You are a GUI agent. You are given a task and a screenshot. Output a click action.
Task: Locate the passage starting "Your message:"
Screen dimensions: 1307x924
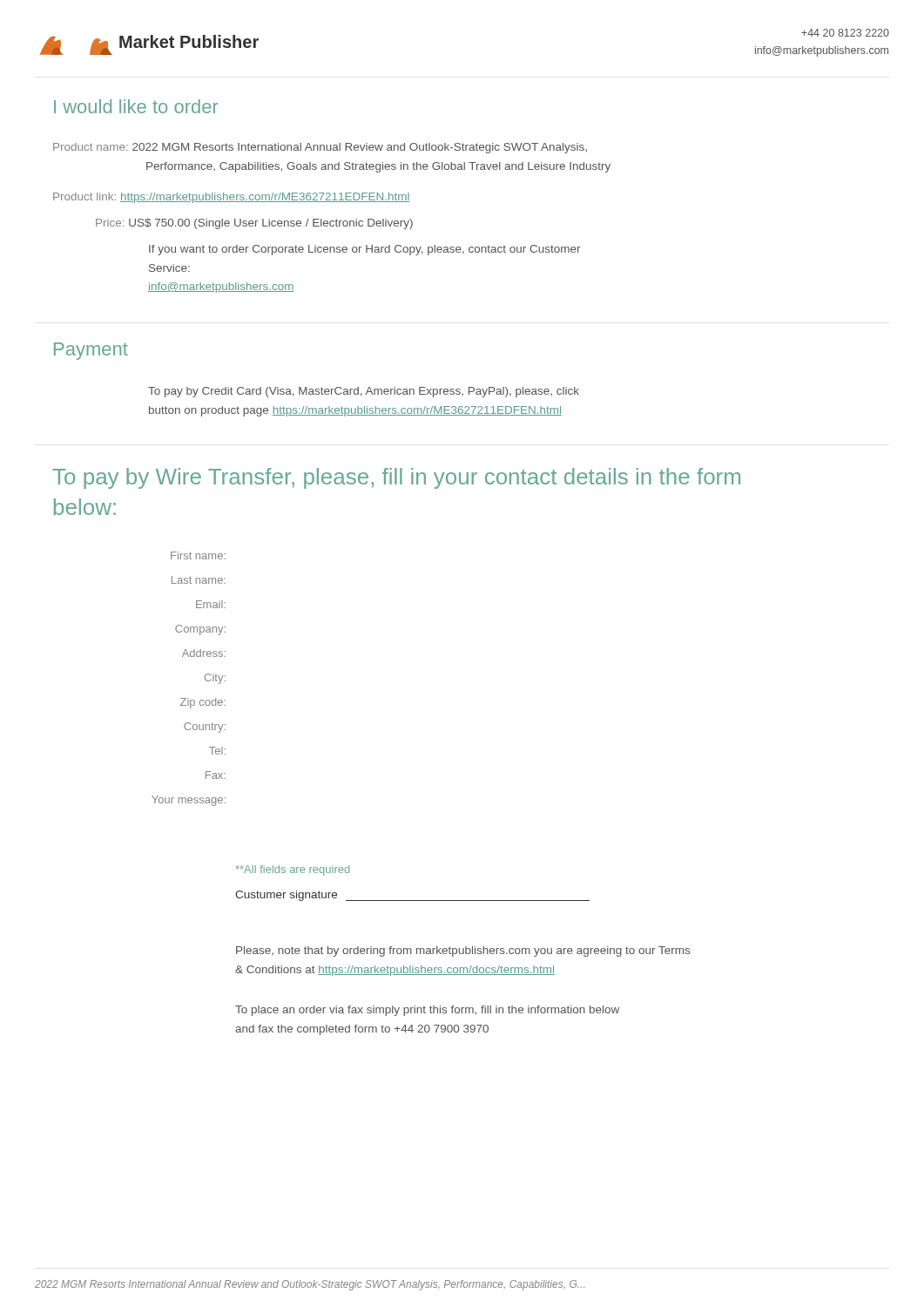[x=189, y=799]
